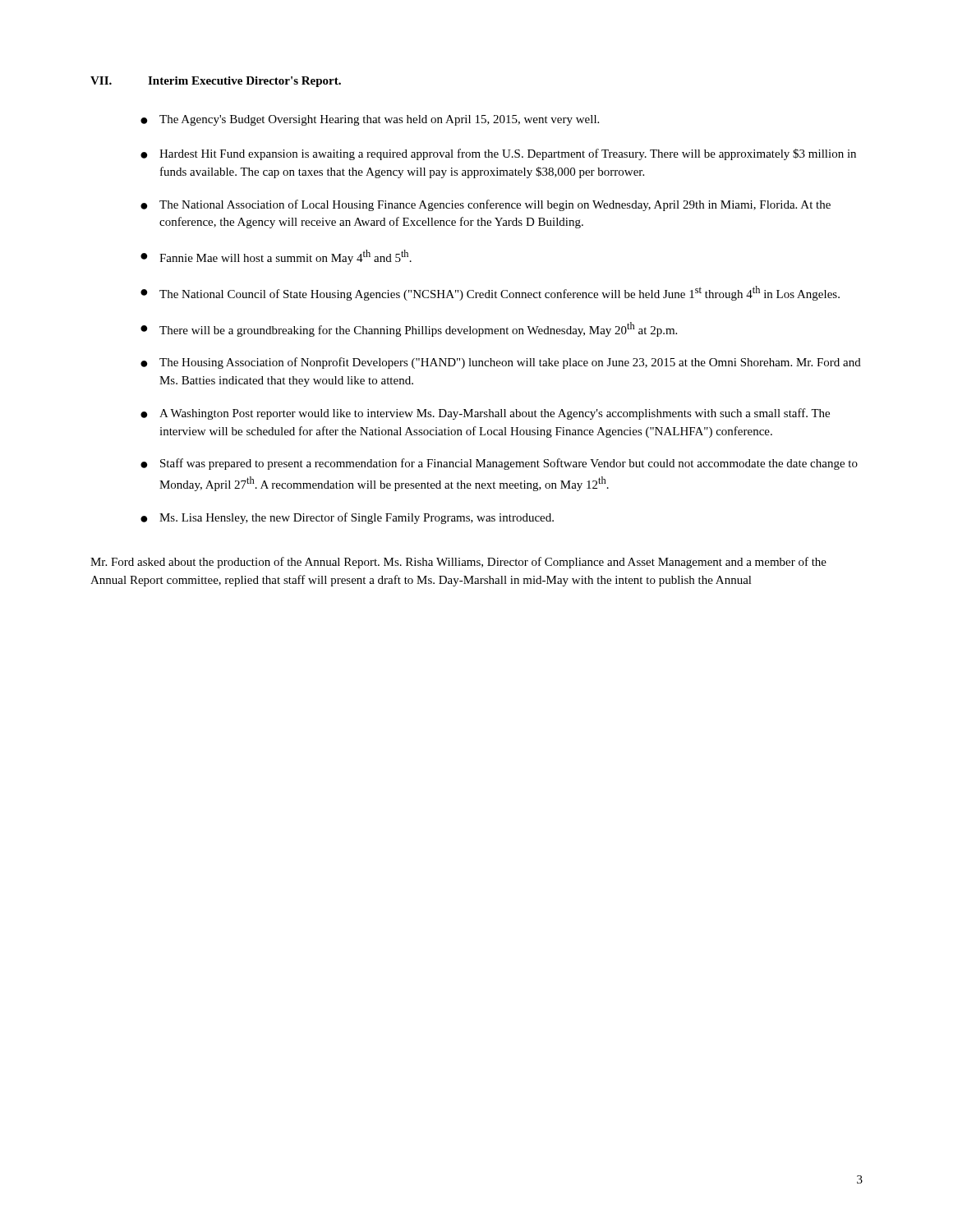Navigate to the element starting "● Hardest Hit Fund expansion"
The width and height of the screenshot is (953, 1232).
point(501,163)
